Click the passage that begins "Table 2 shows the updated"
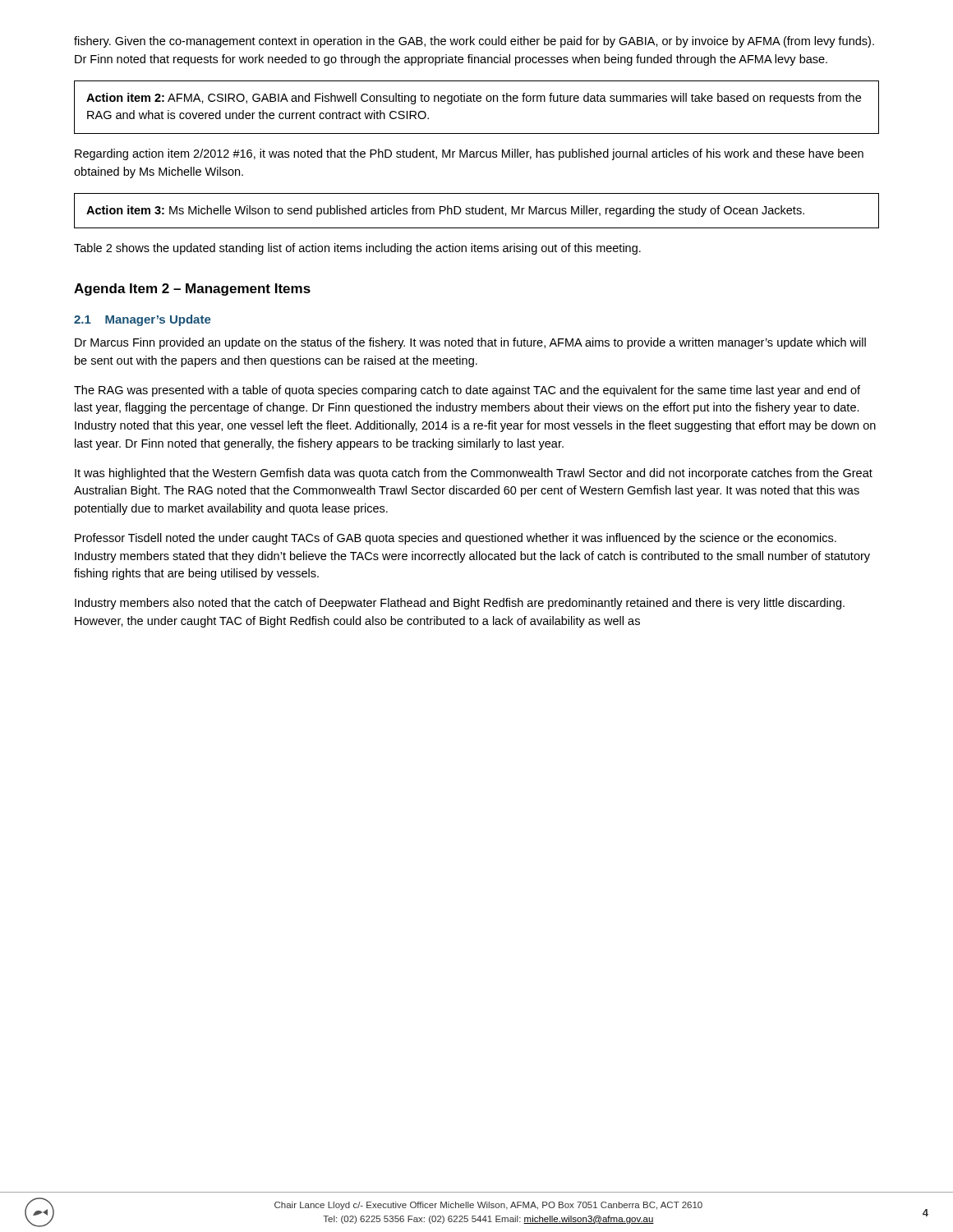953x1232 pixels. point(358,248)
